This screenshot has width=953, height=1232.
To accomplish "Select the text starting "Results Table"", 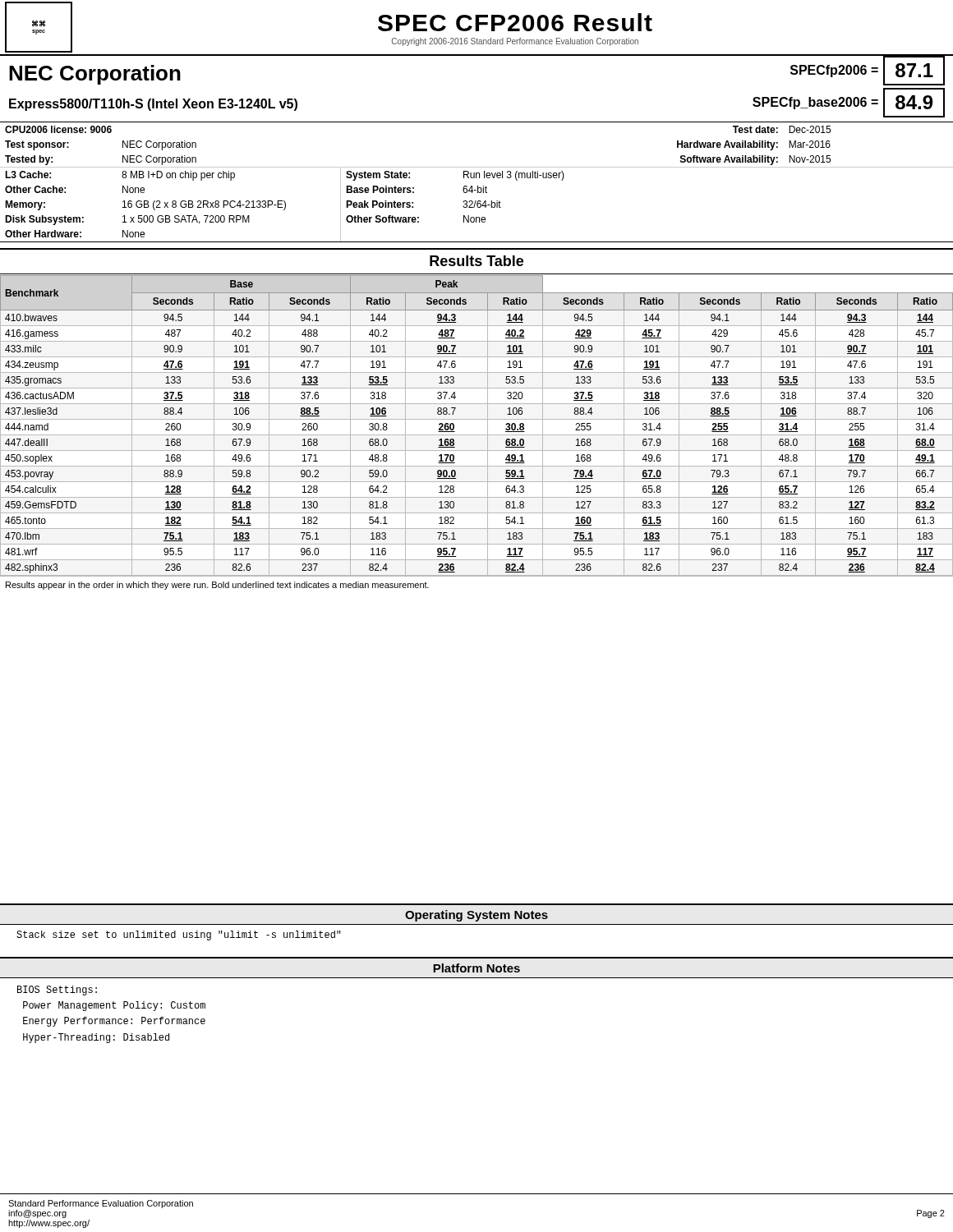I will (476, 261).
